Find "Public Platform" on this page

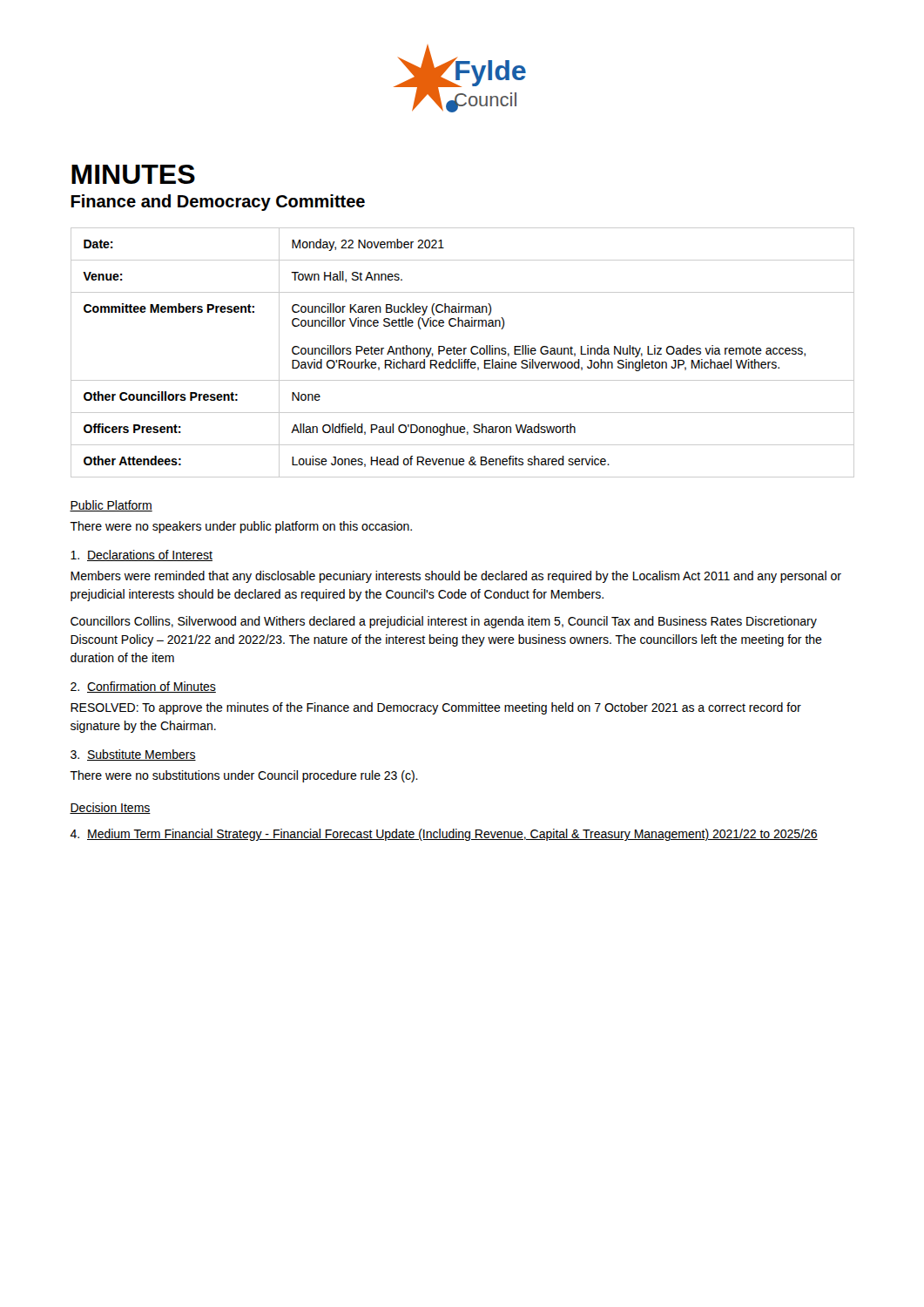coord(111,506)
